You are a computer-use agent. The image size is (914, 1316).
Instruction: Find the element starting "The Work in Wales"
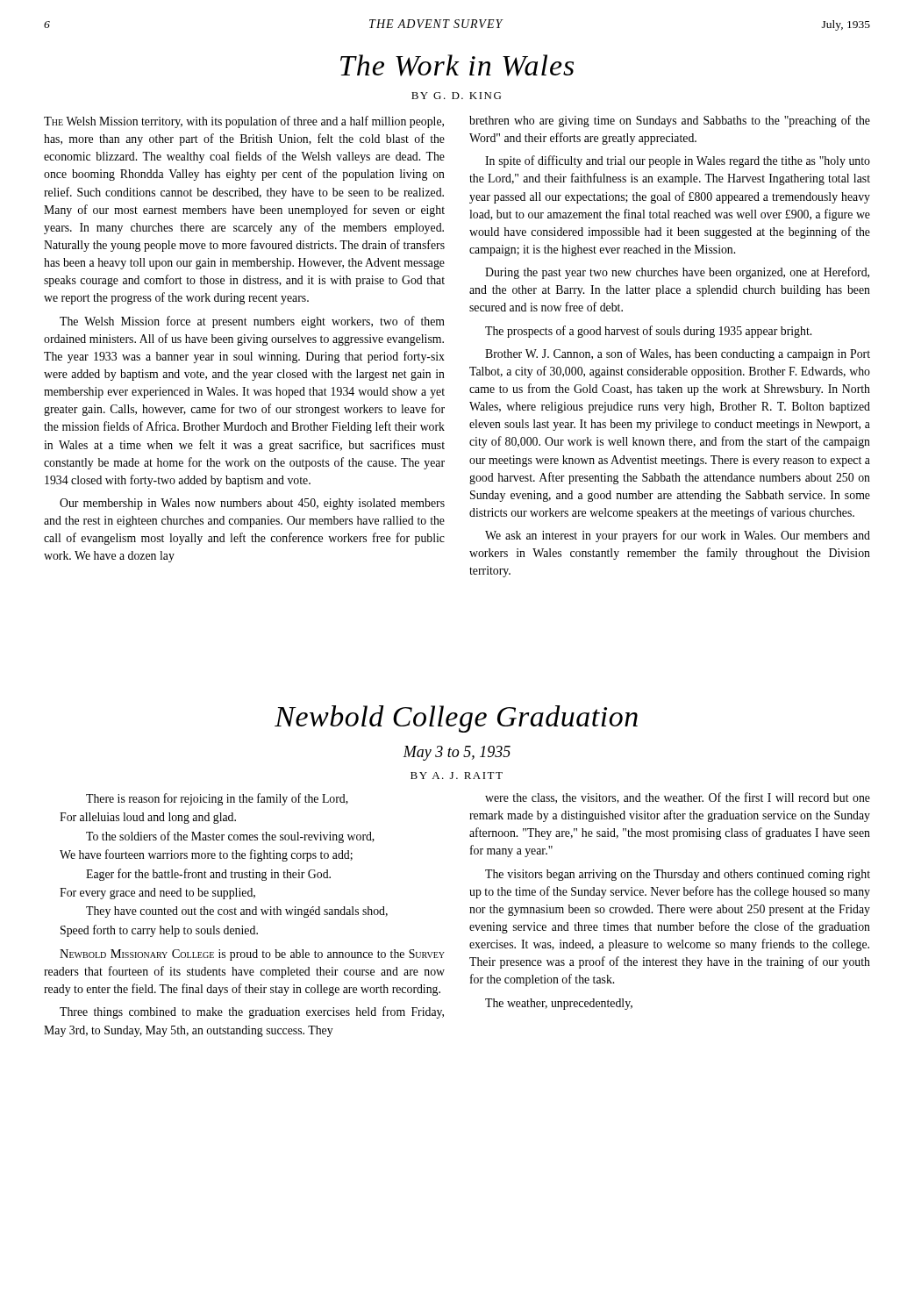click(x=457, y=65)
